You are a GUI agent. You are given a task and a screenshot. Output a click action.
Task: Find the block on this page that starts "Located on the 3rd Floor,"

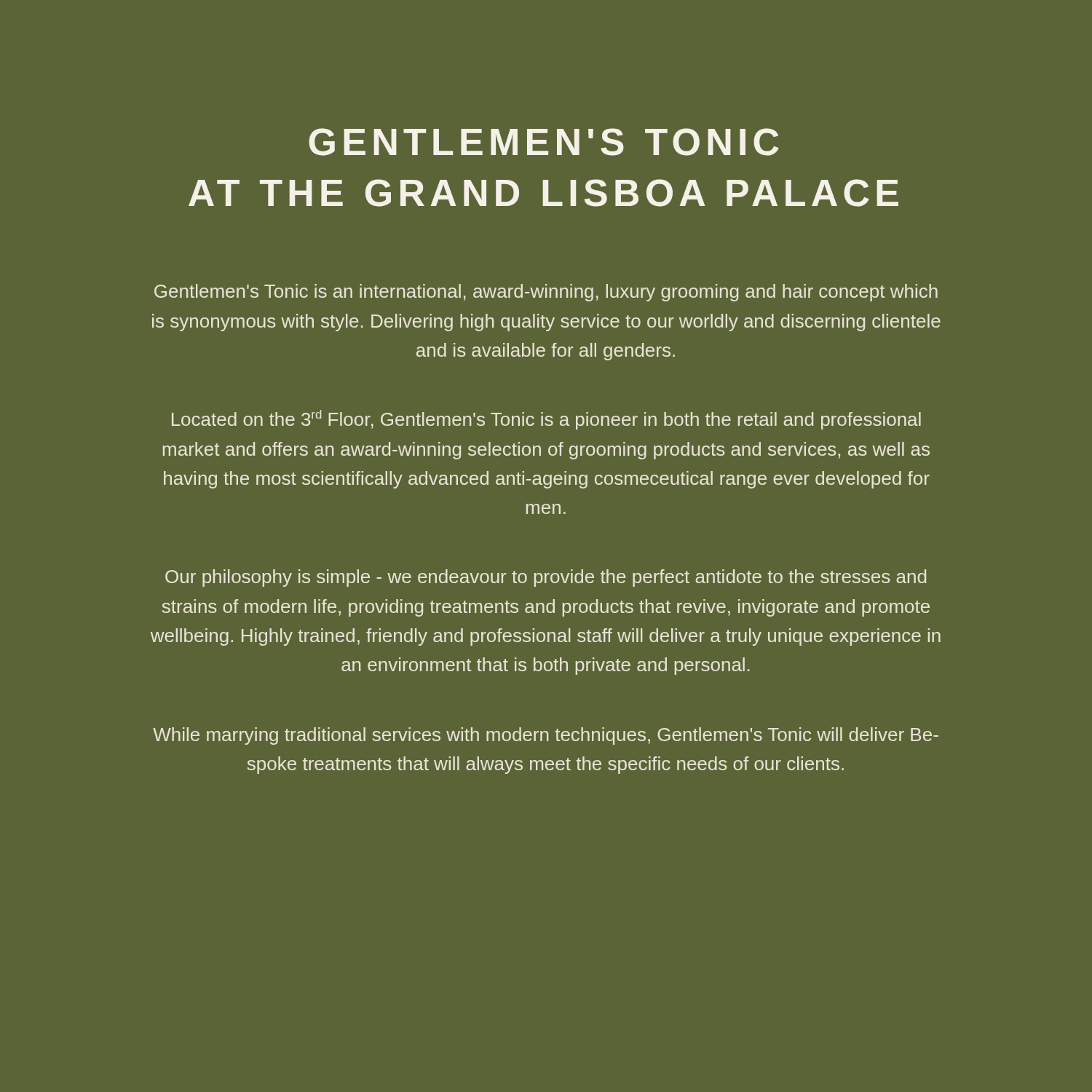click(x=546, y=463)
